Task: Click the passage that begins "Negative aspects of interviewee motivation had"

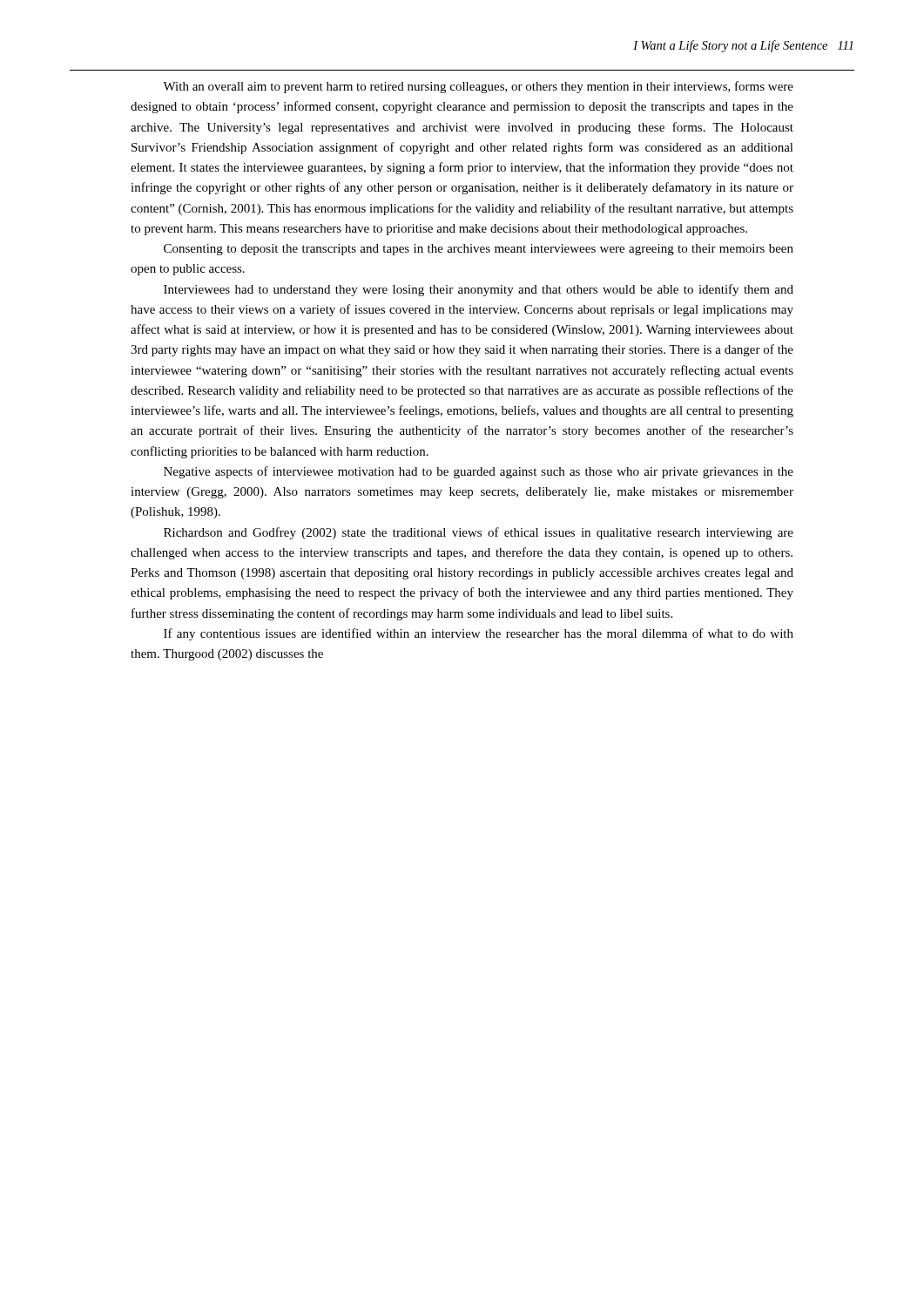Action: tap(462, 492)
